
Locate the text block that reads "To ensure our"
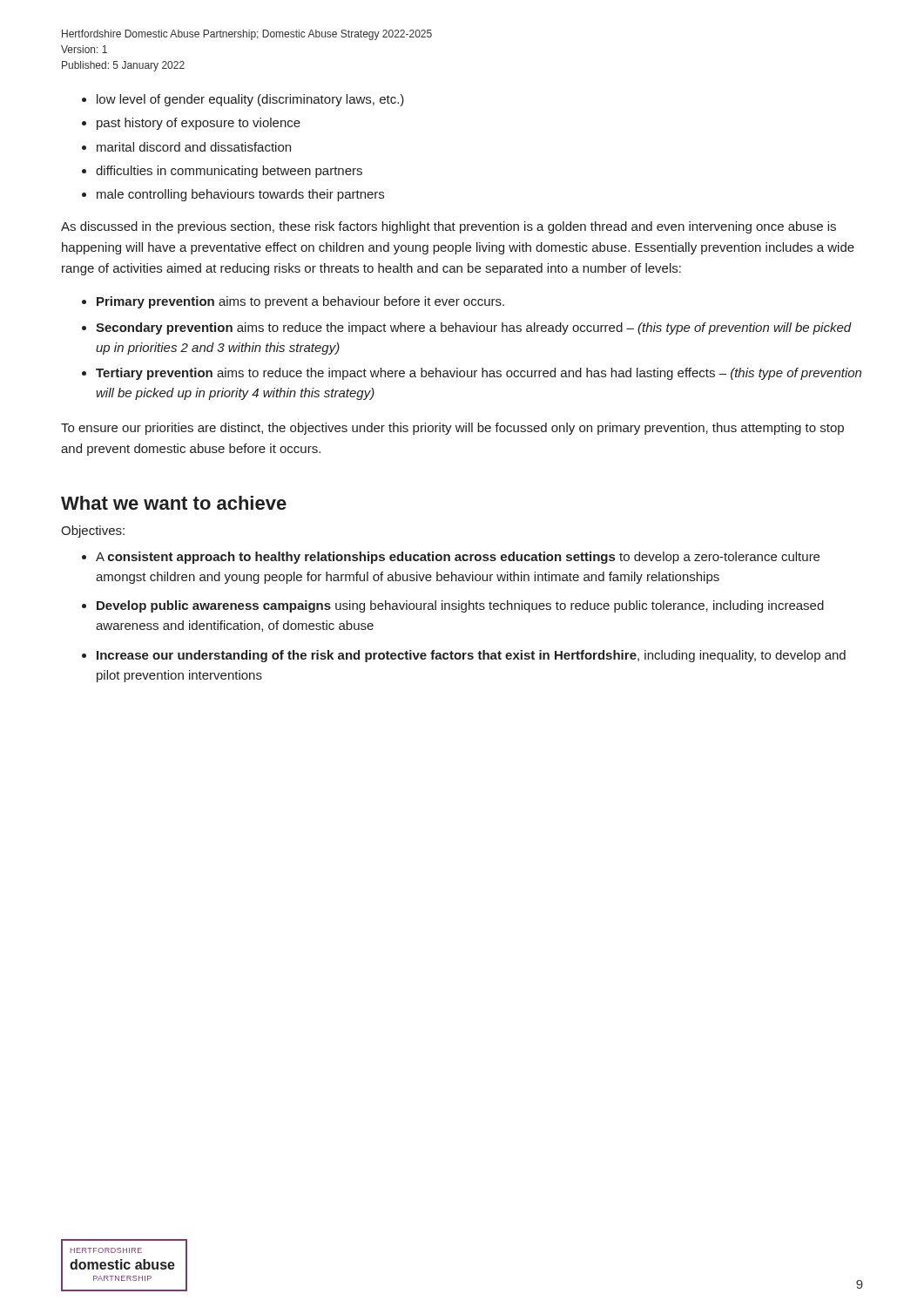click(x=453, y=437)
